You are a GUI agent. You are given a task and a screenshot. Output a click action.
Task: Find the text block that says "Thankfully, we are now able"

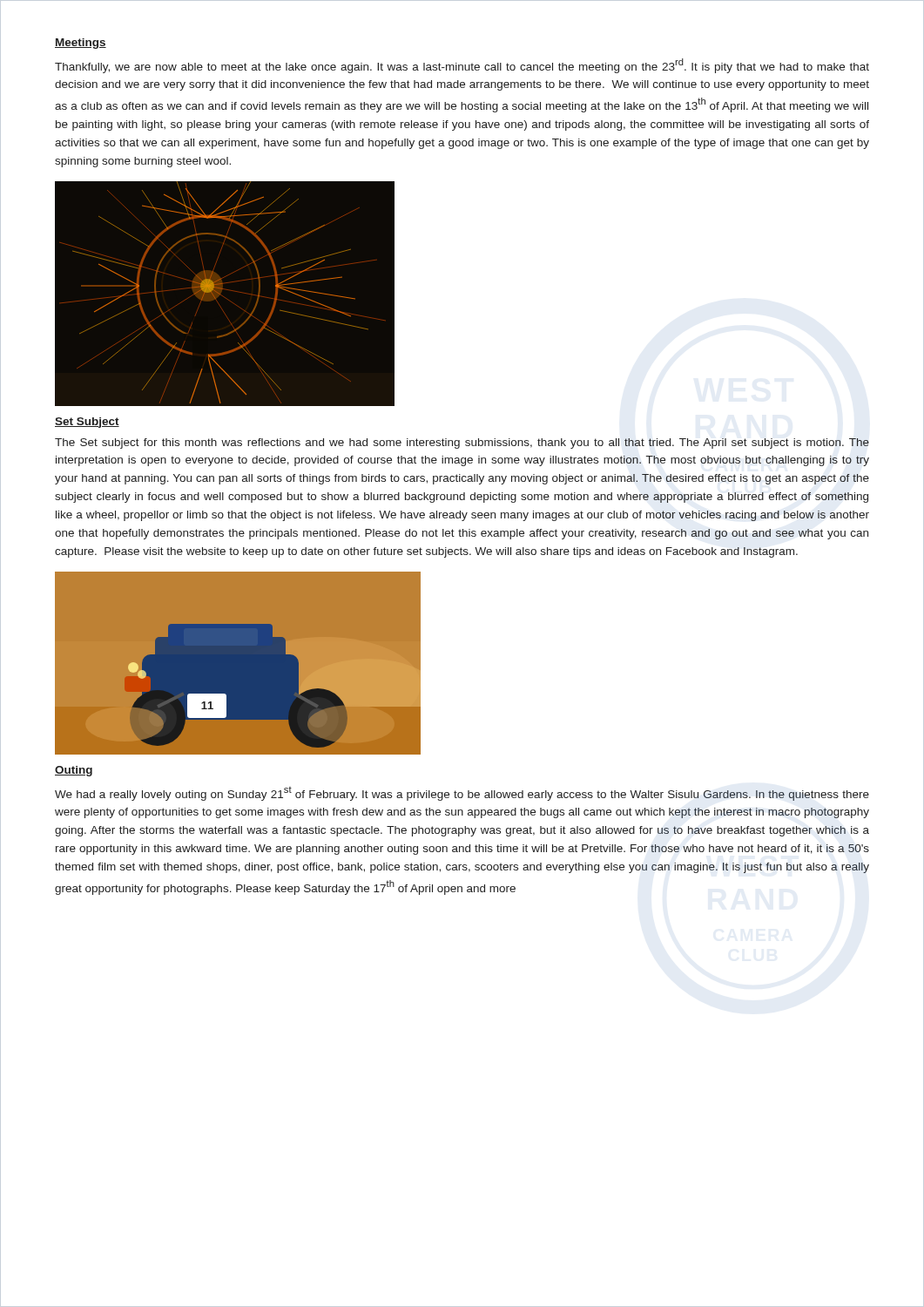tap(462, 112)
